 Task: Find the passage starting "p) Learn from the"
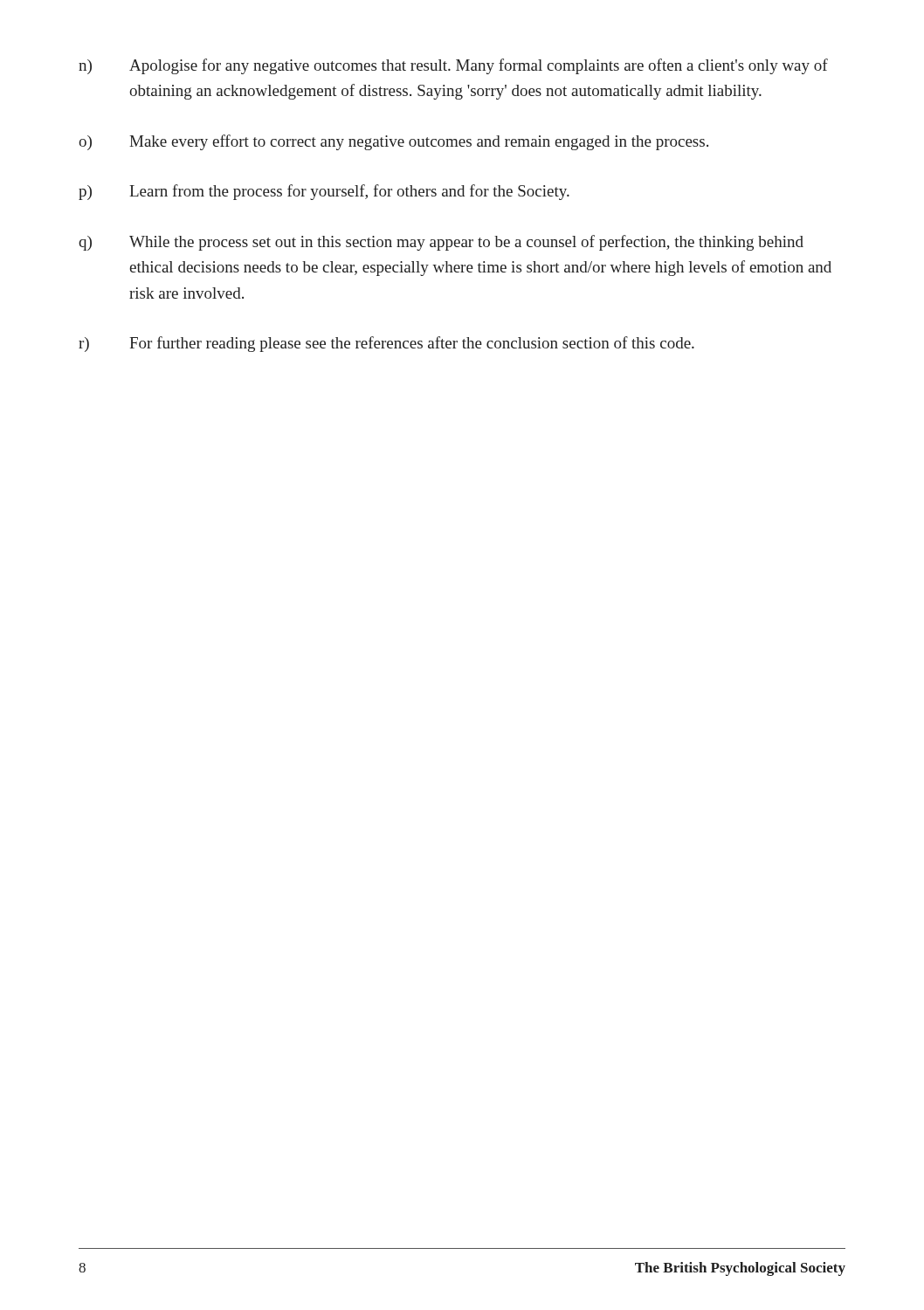[x=462, y=191]
